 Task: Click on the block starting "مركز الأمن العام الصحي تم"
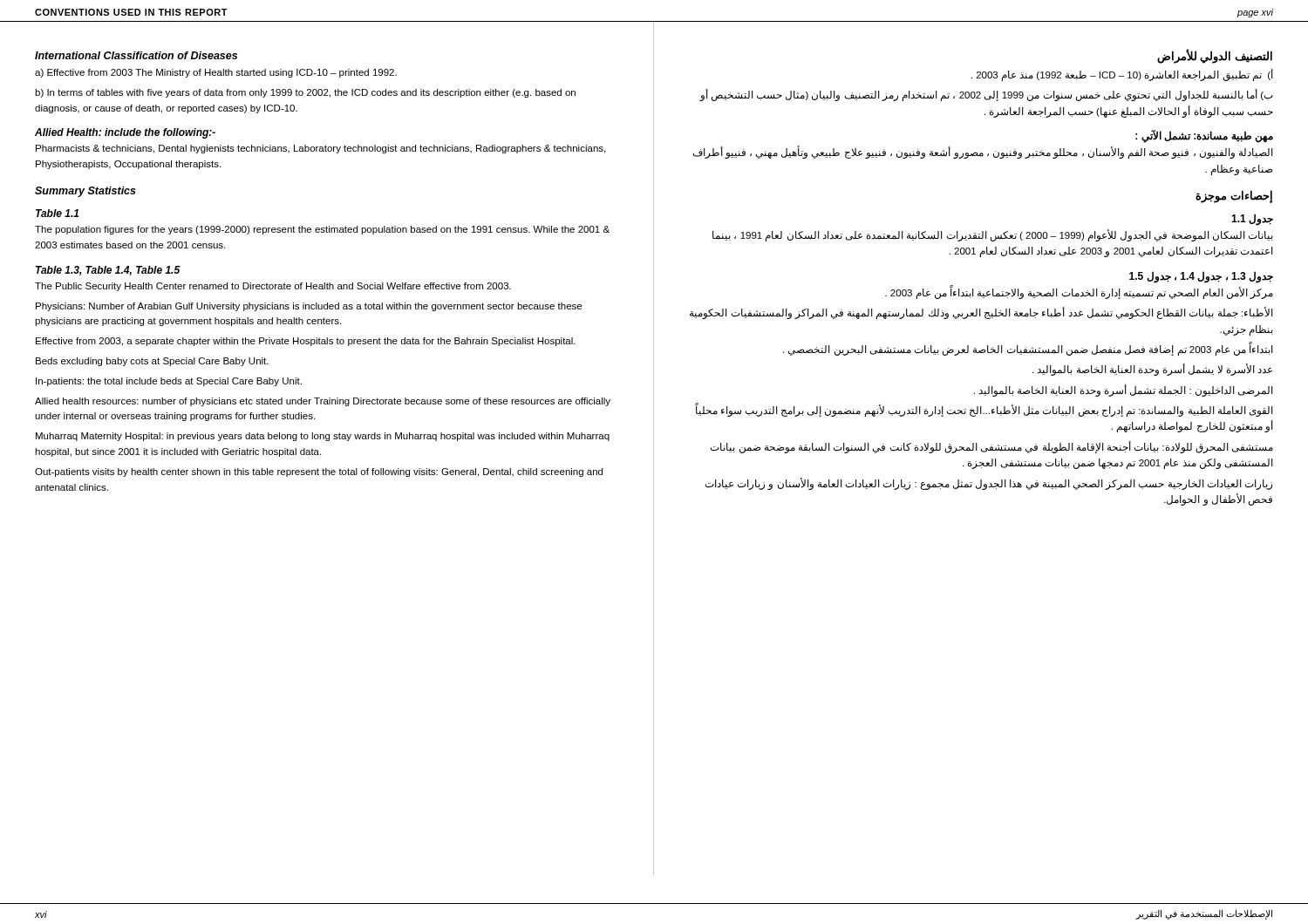click(979, 293)
